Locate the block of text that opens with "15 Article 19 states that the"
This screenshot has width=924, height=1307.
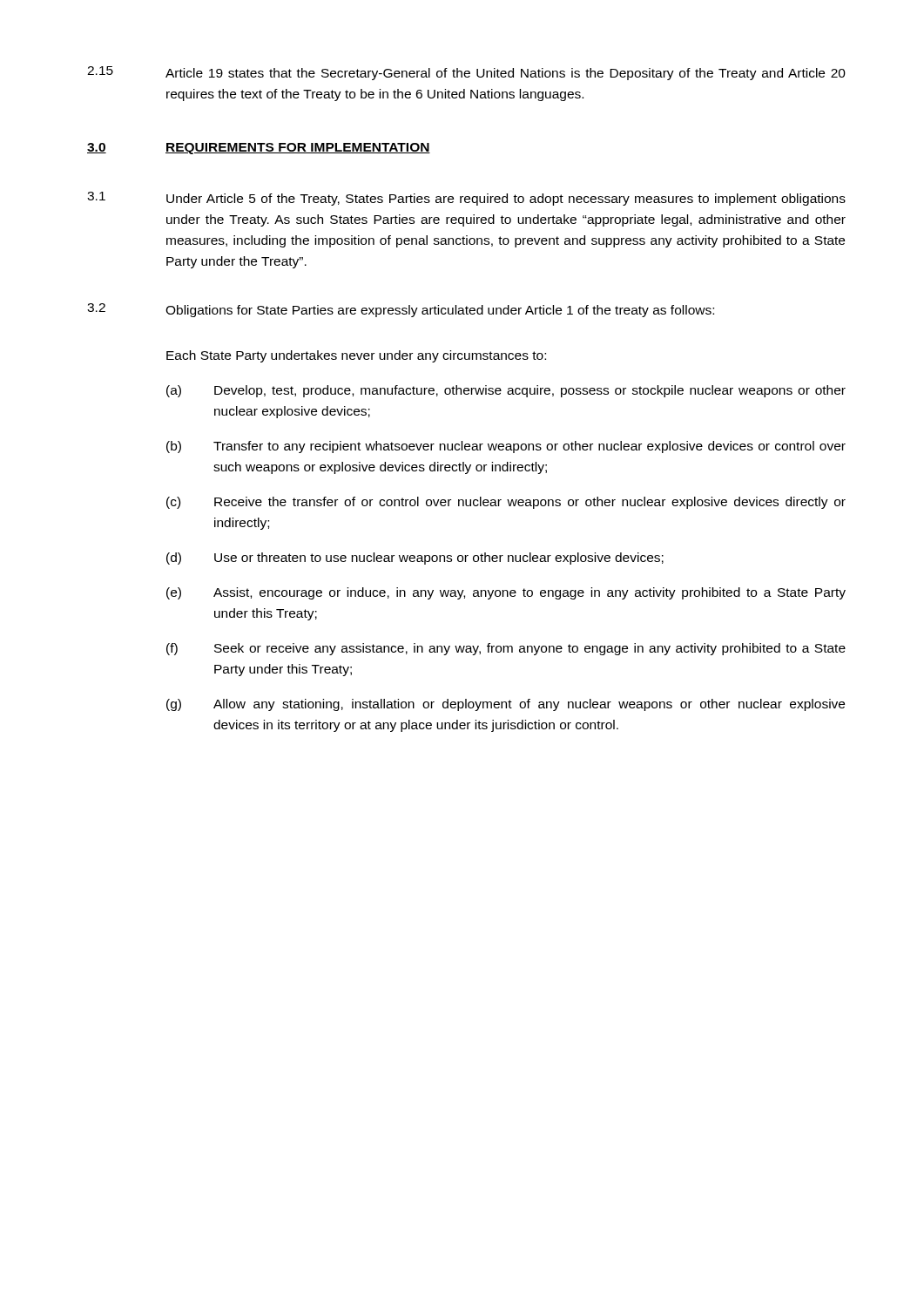[466, 84]
